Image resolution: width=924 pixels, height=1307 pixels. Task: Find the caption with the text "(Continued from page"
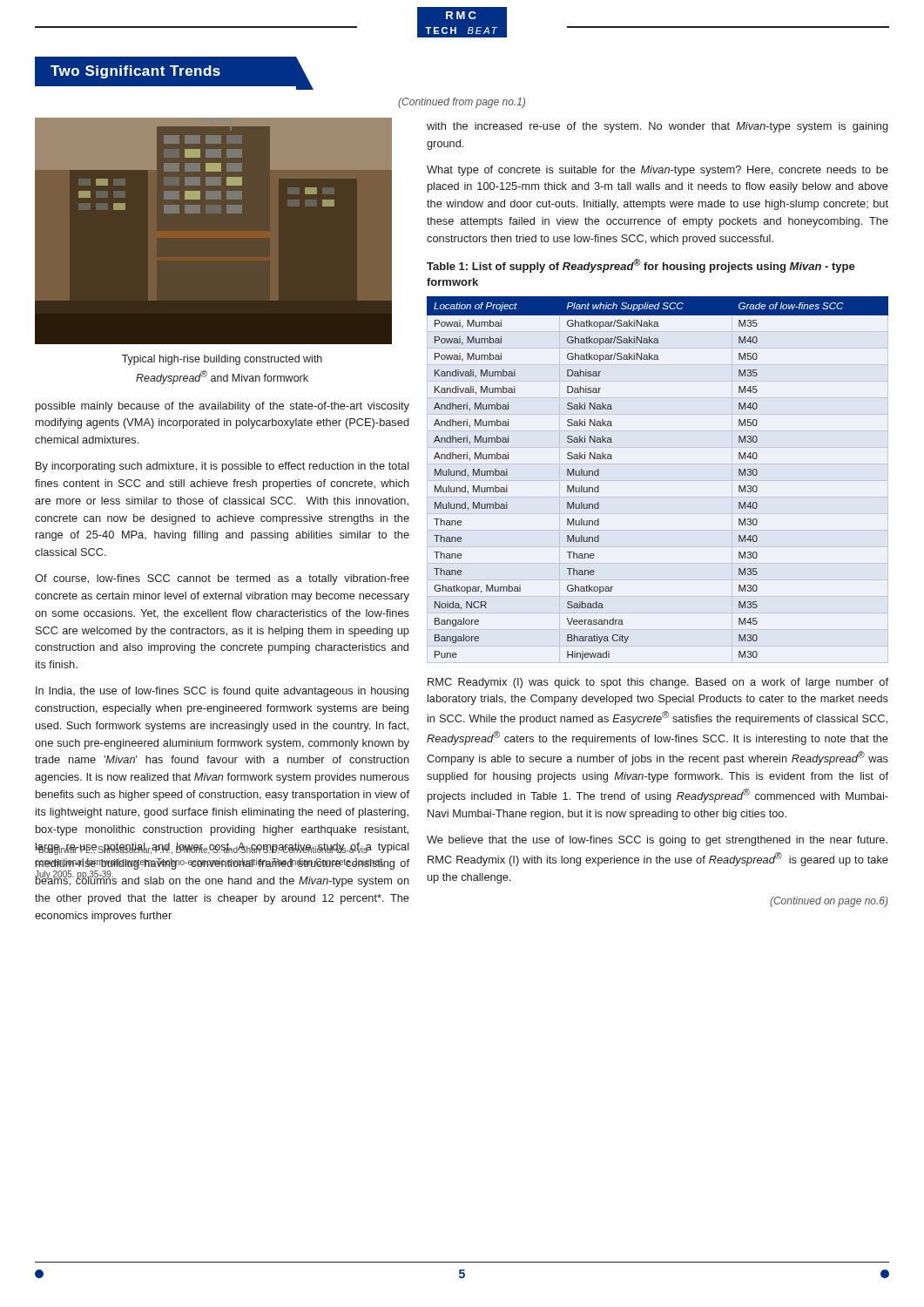click(x=462, y=102)
